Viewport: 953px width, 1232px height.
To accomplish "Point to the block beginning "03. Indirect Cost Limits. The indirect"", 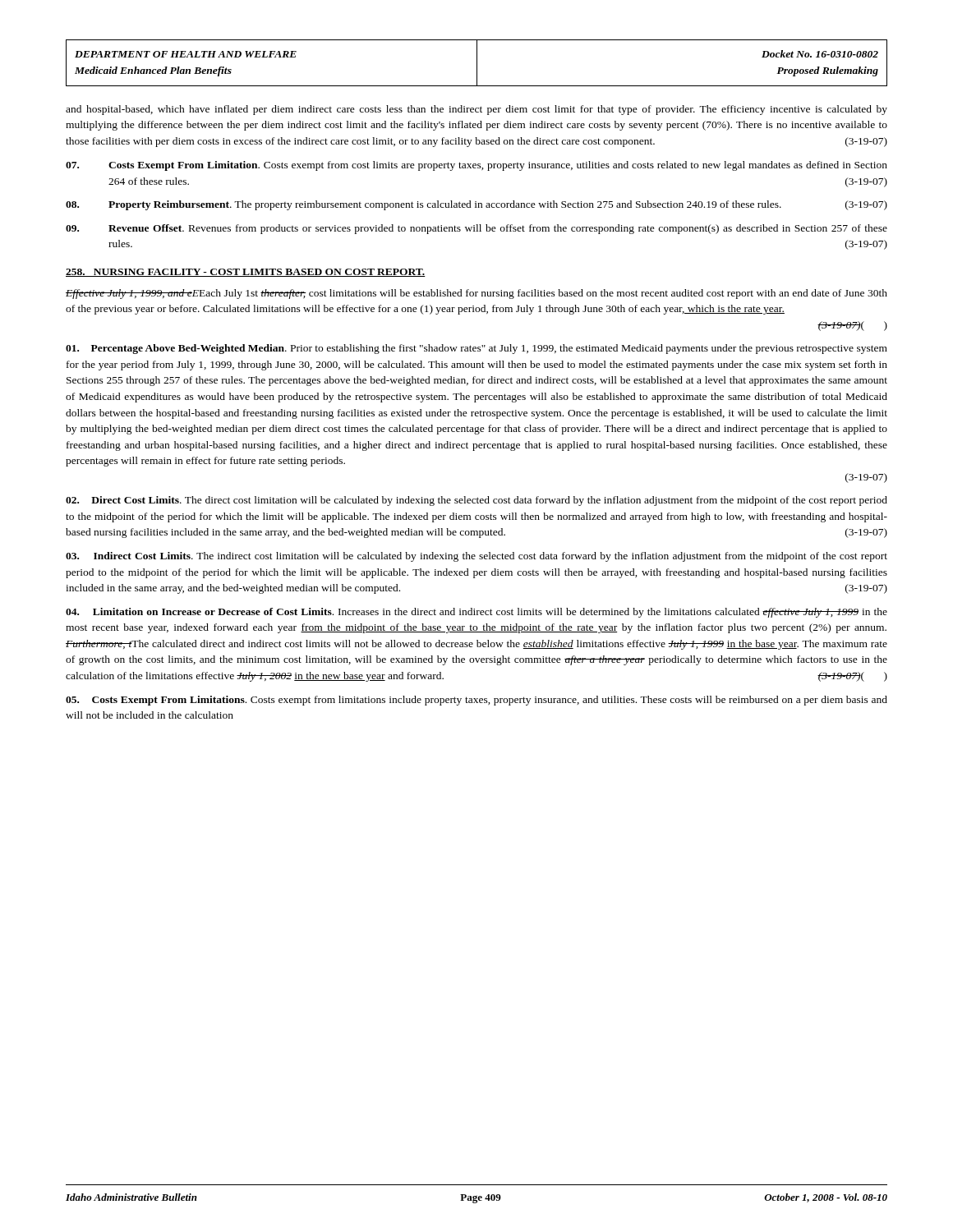I will tap(476, 573).
